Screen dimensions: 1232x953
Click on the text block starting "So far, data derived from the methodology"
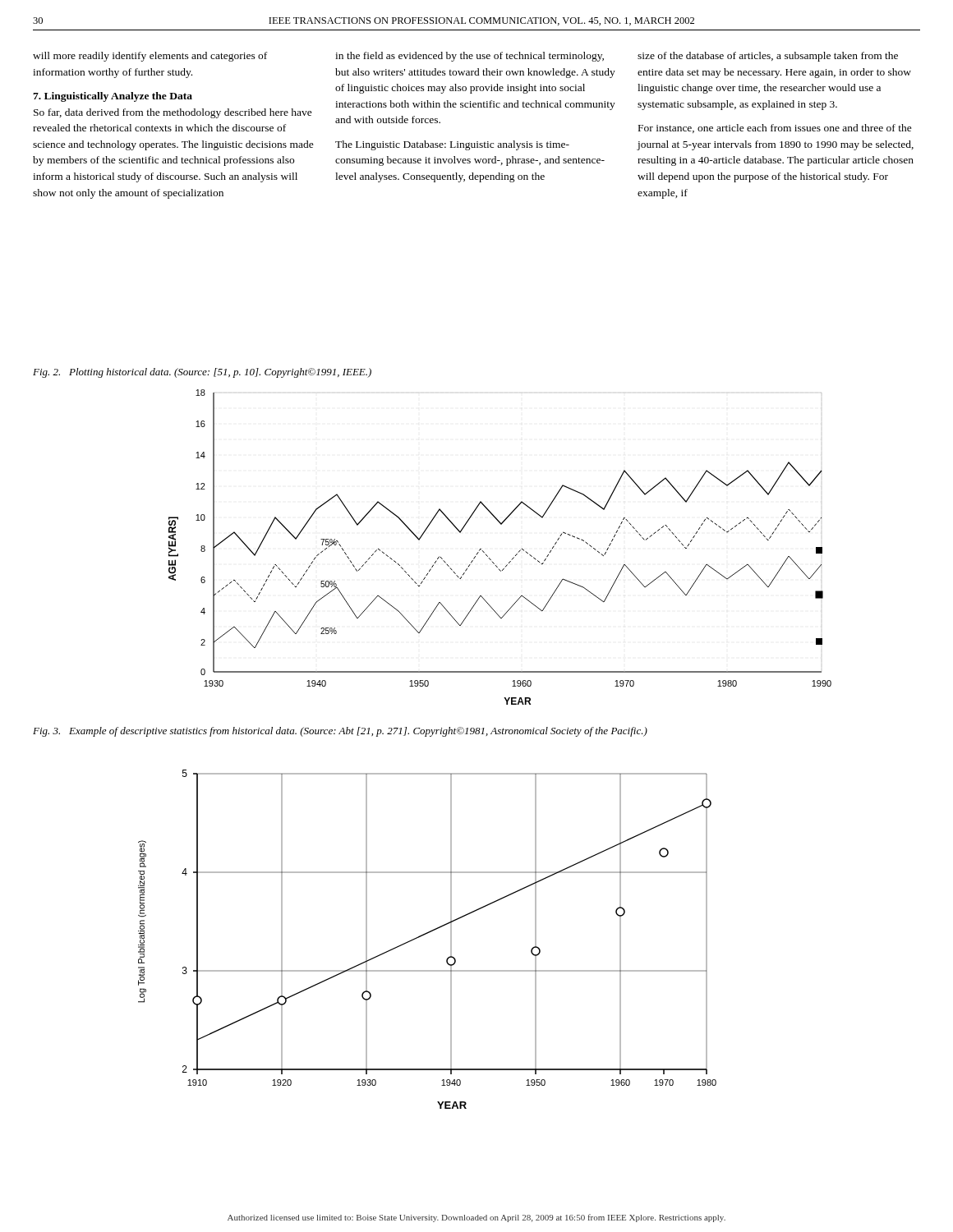click(x=173, y=152)
